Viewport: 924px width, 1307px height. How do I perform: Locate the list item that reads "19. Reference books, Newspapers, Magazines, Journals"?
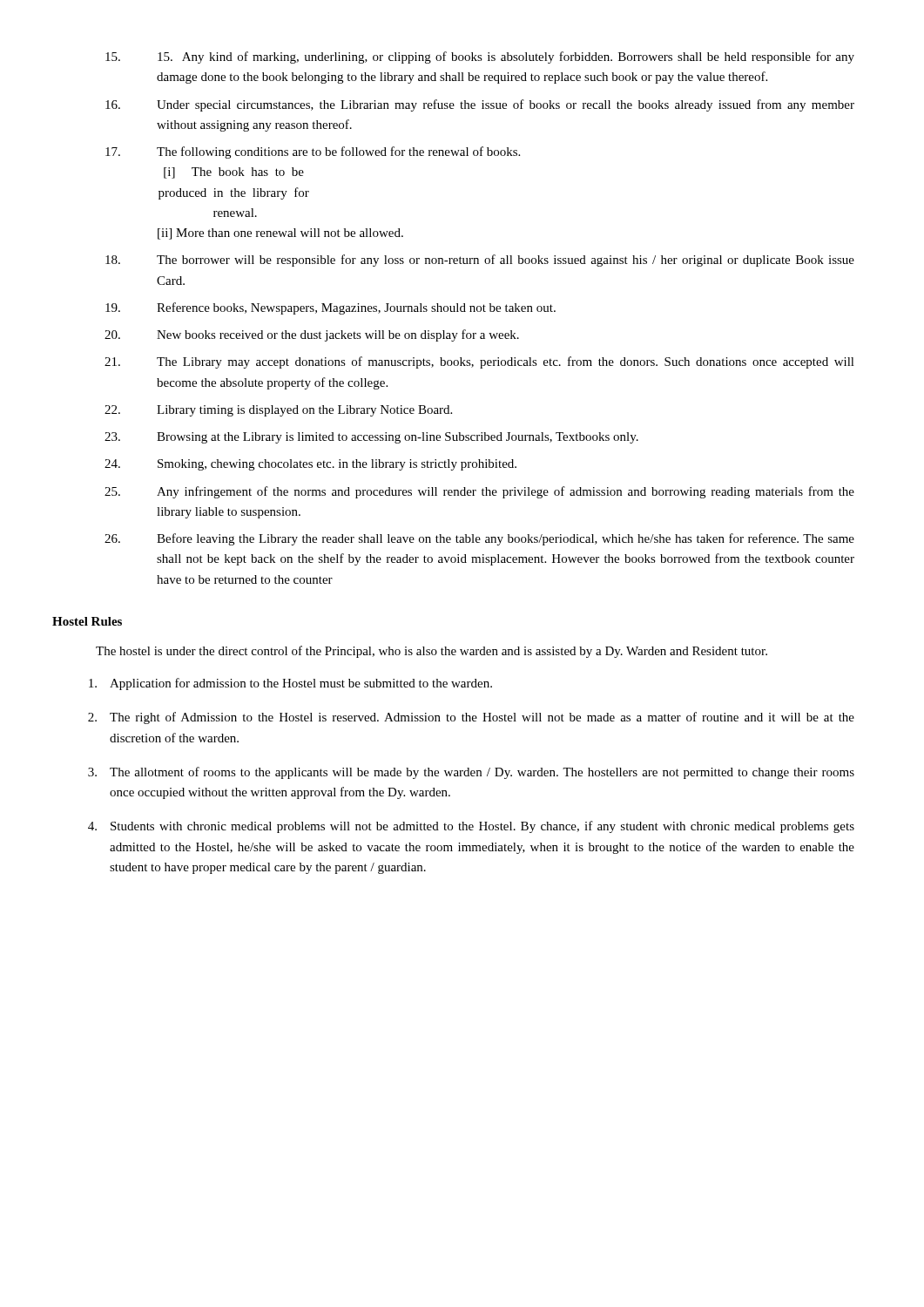coord(479,308)
